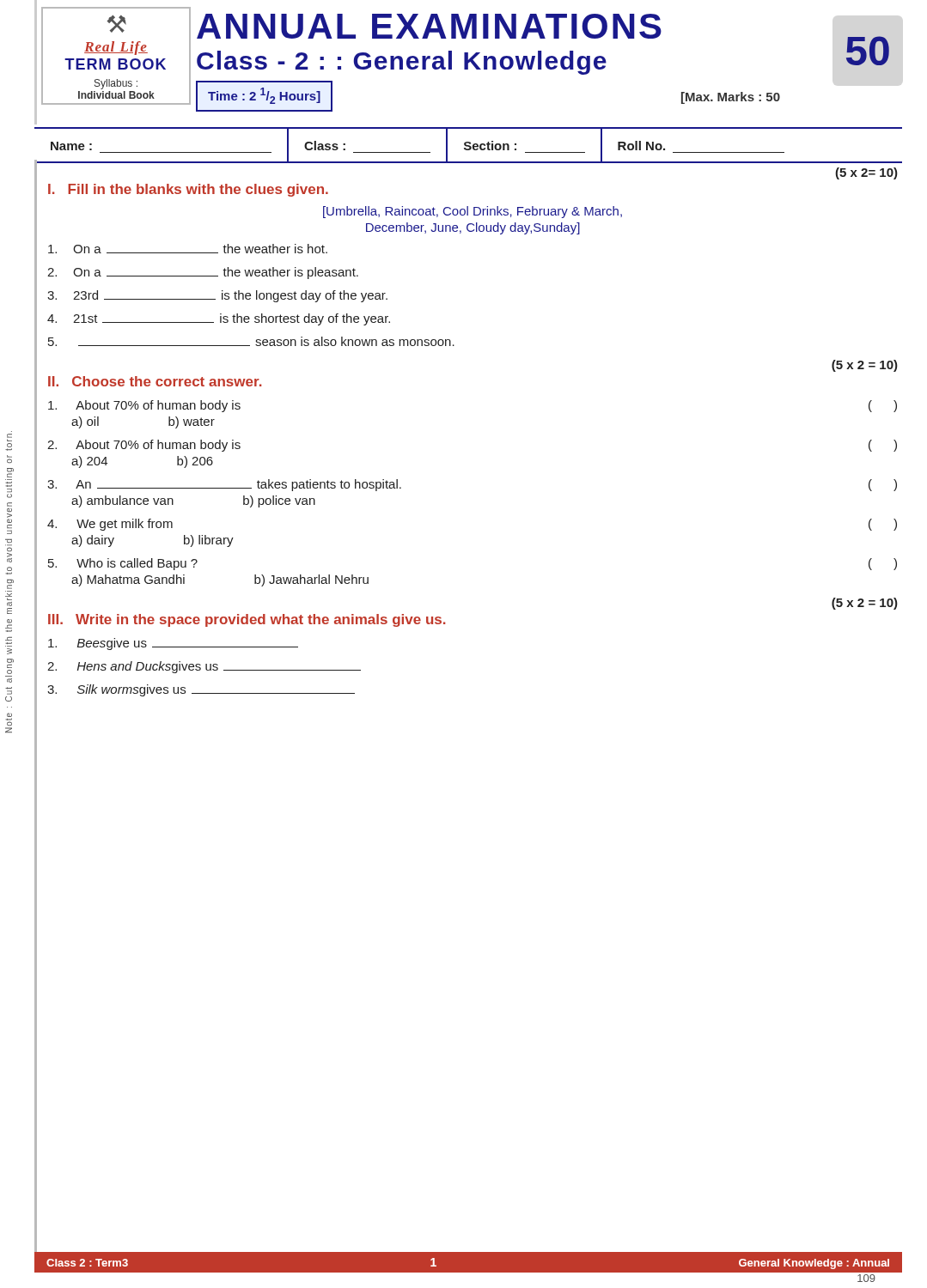Viewport: 927px width, 1288px height.
Task: Click on the table containing "Name : Class"
Action: click(468, 145)
